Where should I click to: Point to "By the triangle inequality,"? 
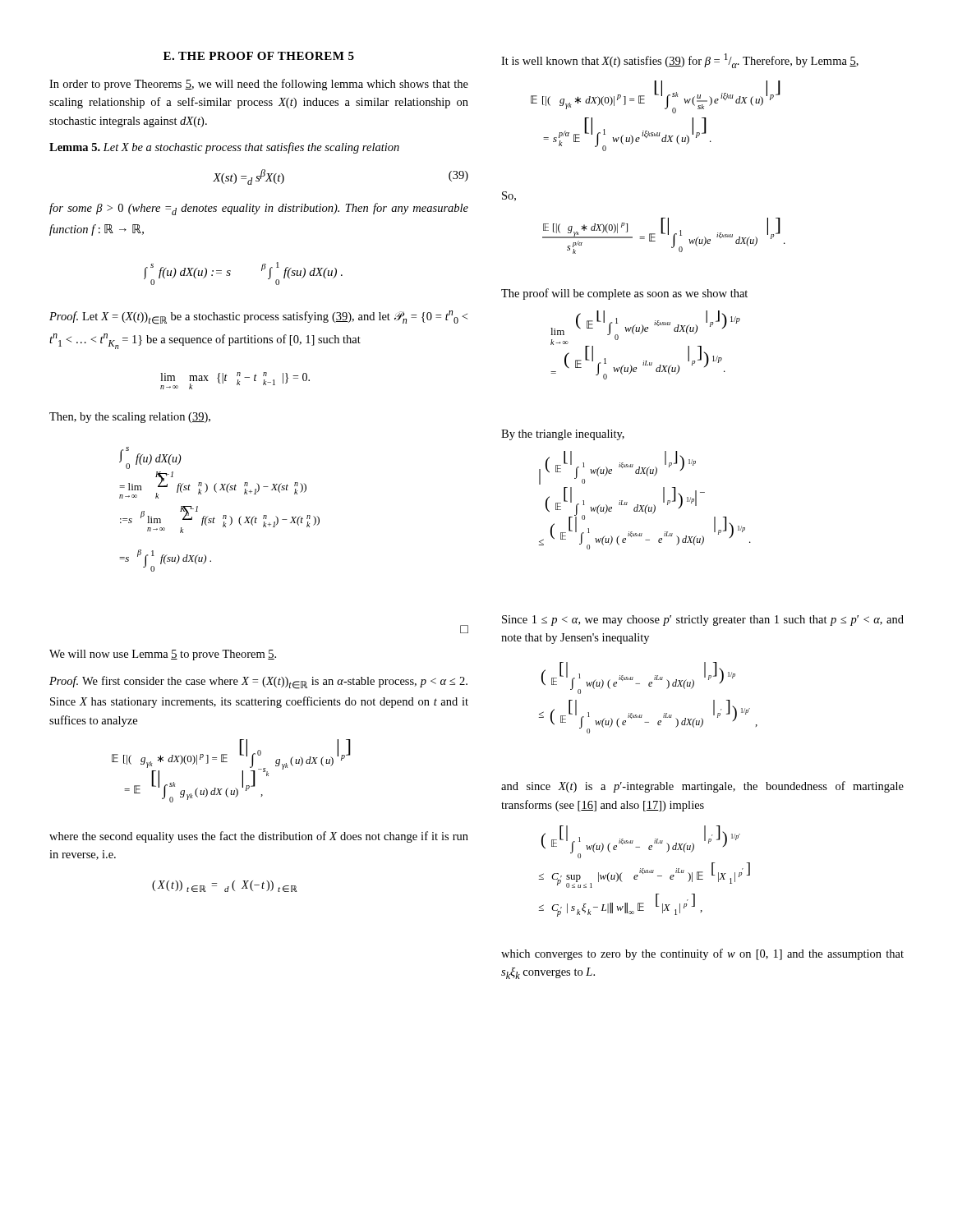click(563, 434)
